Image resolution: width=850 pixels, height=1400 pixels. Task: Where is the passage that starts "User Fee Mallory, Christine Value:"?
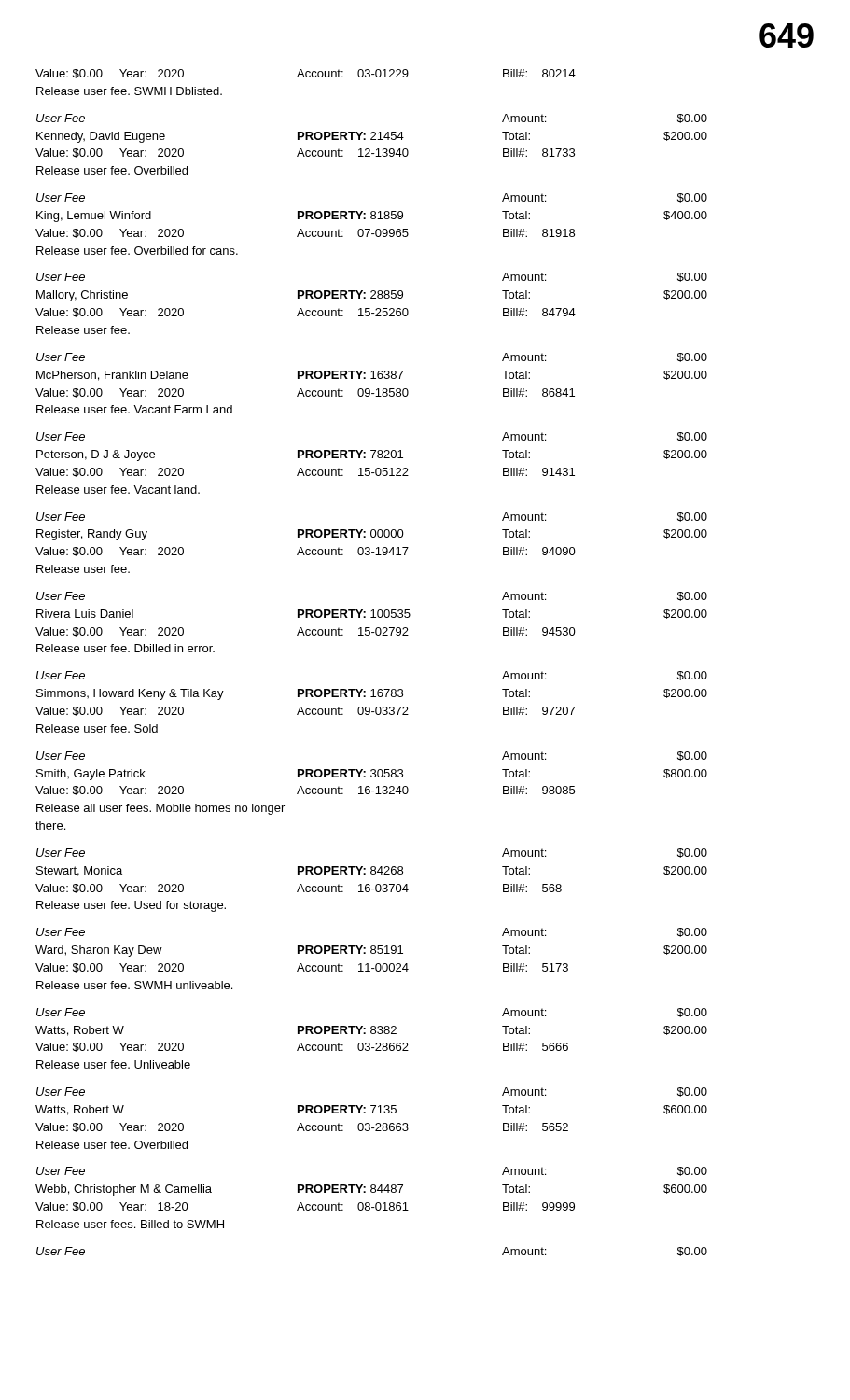click(371, 304)
